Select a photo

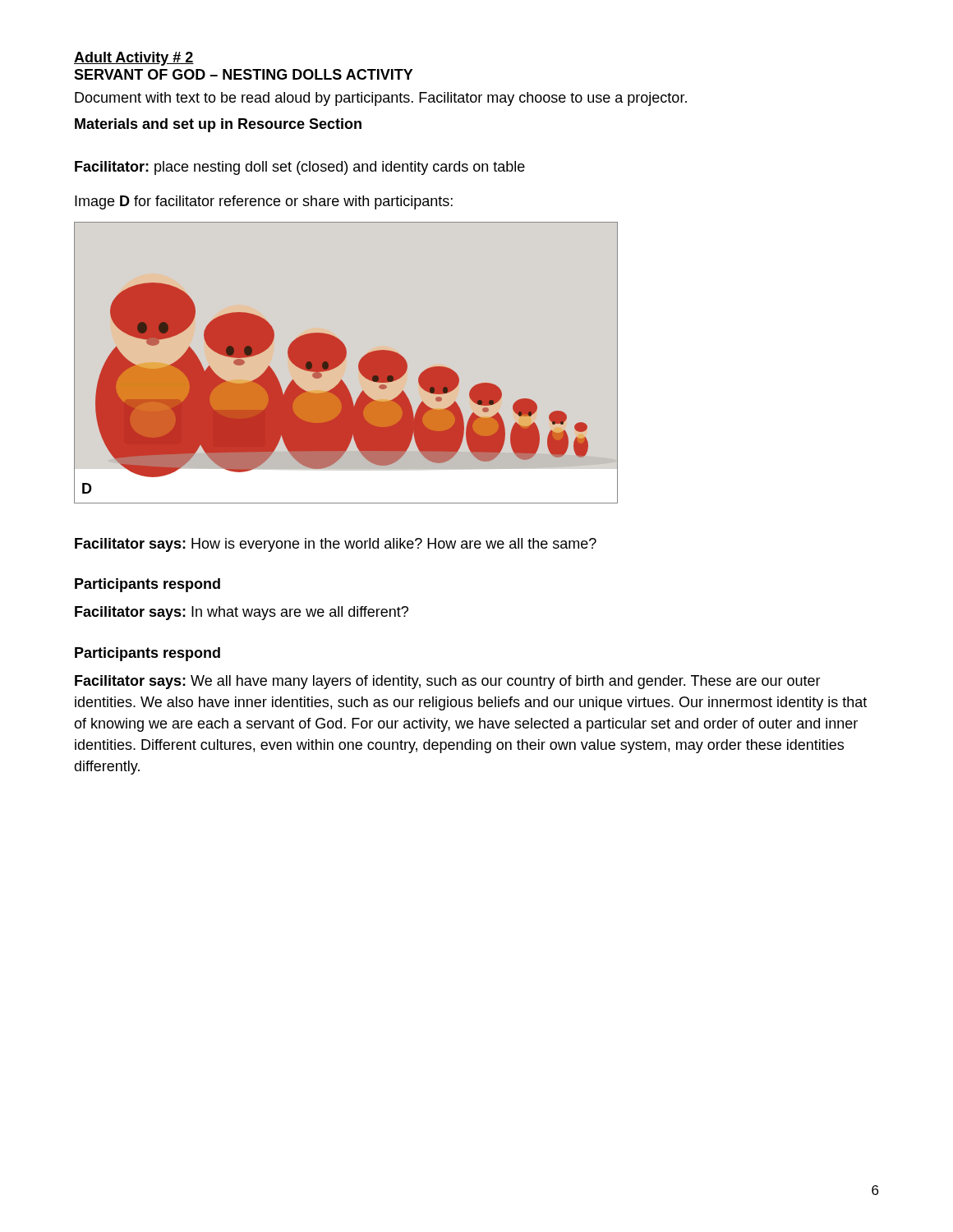pos(476,367)
